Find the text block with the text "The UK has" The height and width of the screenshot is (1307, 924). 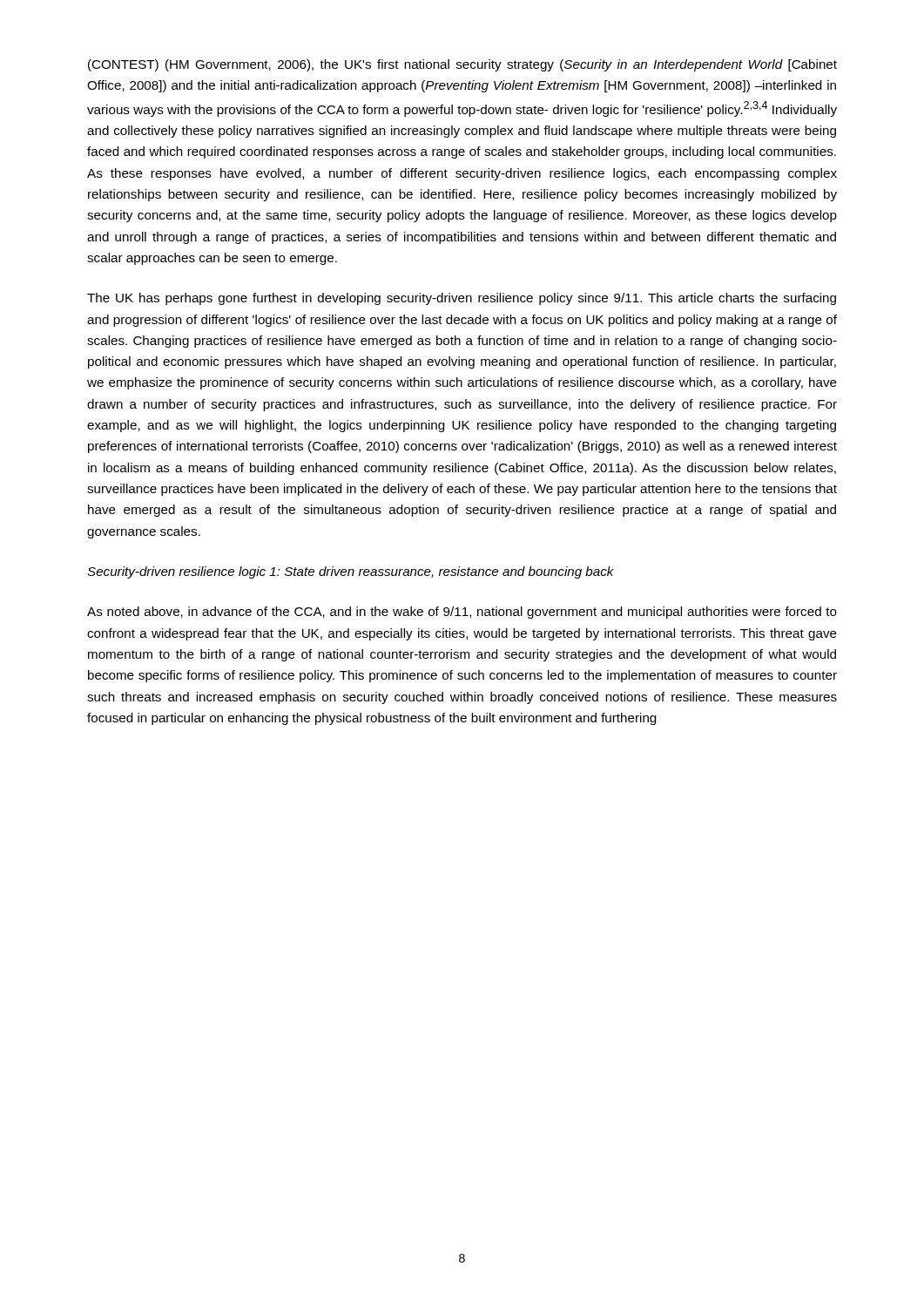[462, 415]
